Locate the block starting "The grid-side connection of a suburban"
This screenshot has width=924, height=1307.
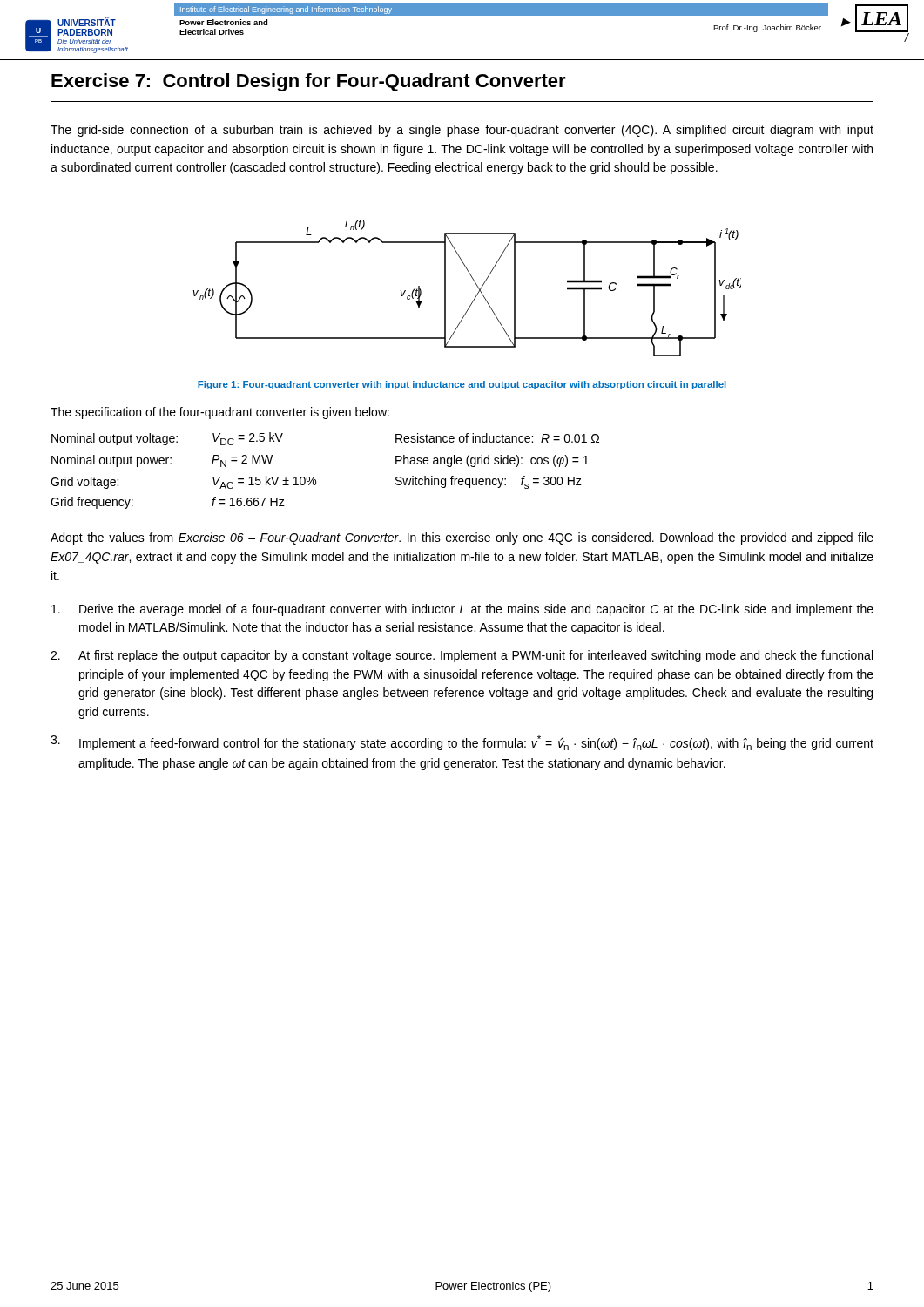[x=462, y=149]
